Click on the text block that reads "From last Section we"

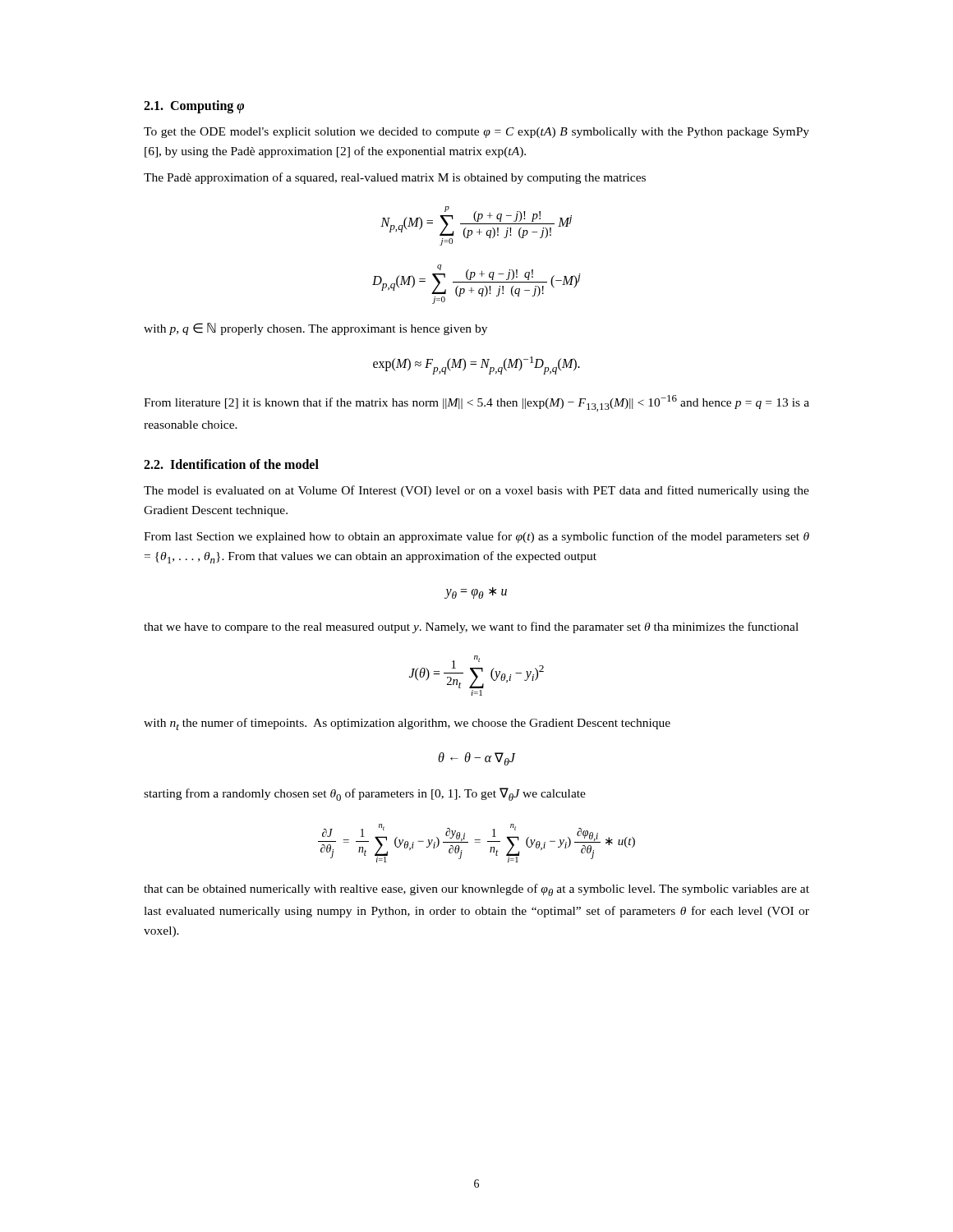[x=476, y=548]
